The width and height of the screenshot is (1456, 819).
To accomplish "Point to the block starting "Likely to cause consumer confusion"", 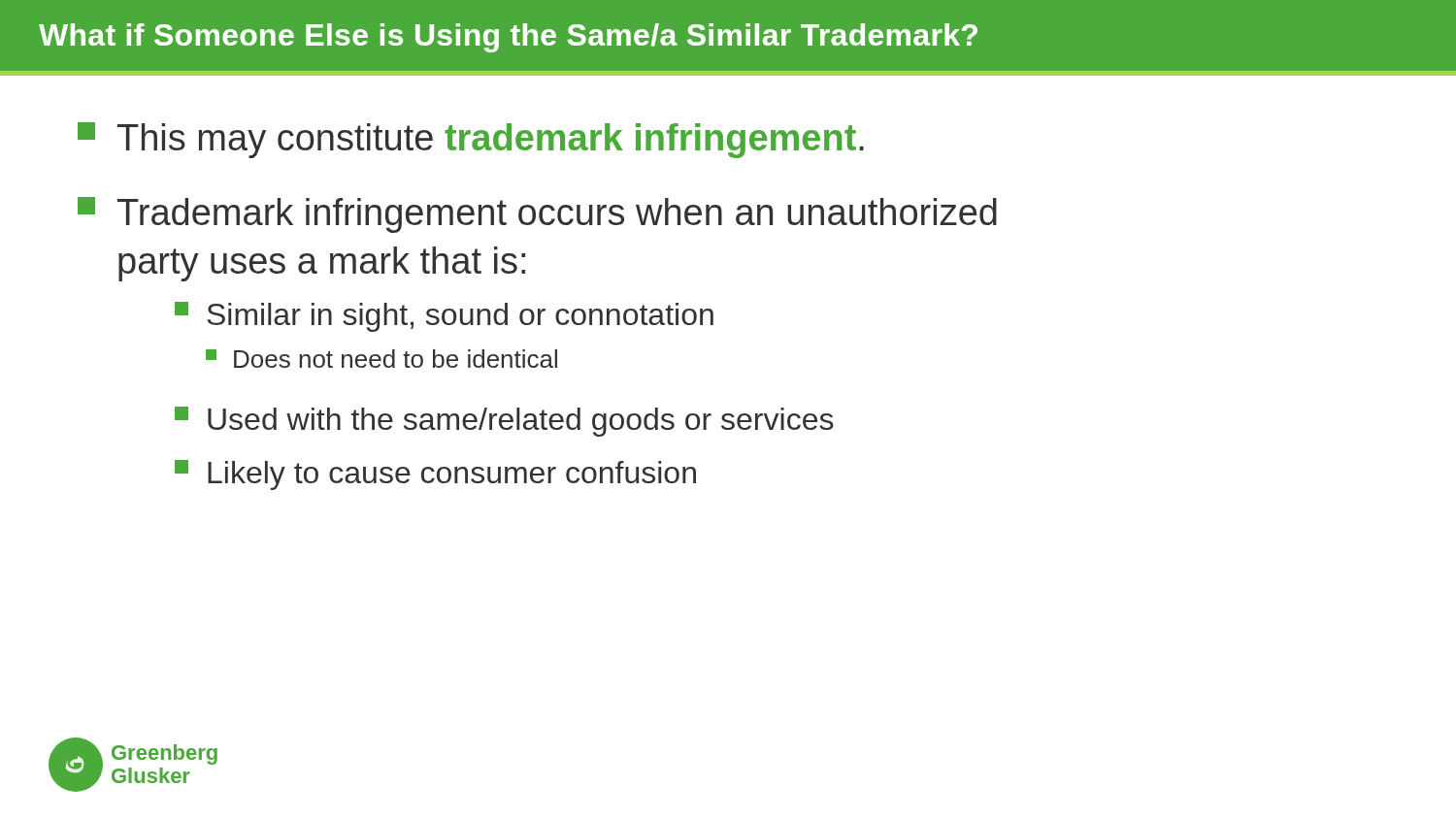I will pyautogui.click(x=436, y=474).
